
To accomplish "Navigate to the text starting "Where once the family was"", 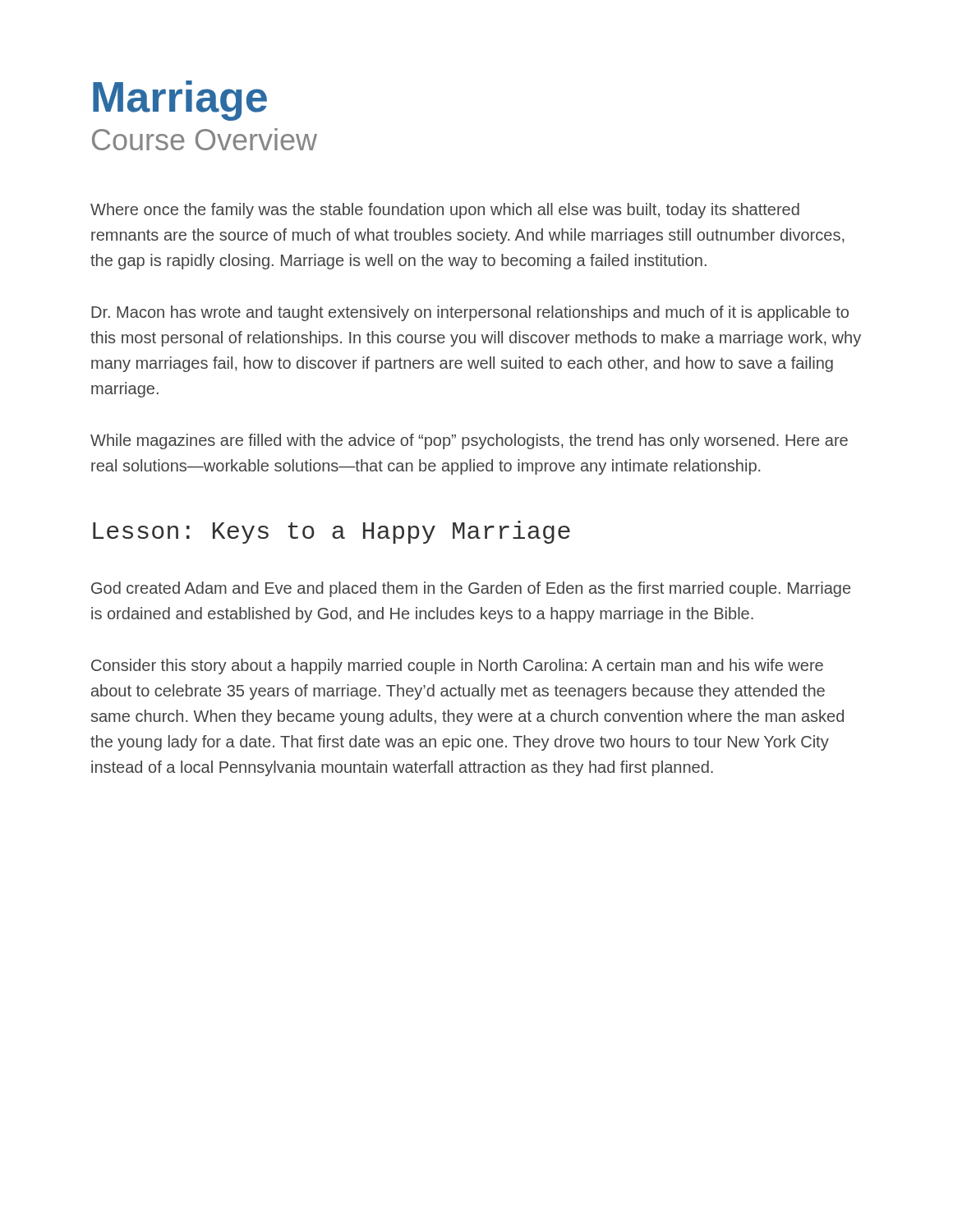I will [x=468, y=235].
